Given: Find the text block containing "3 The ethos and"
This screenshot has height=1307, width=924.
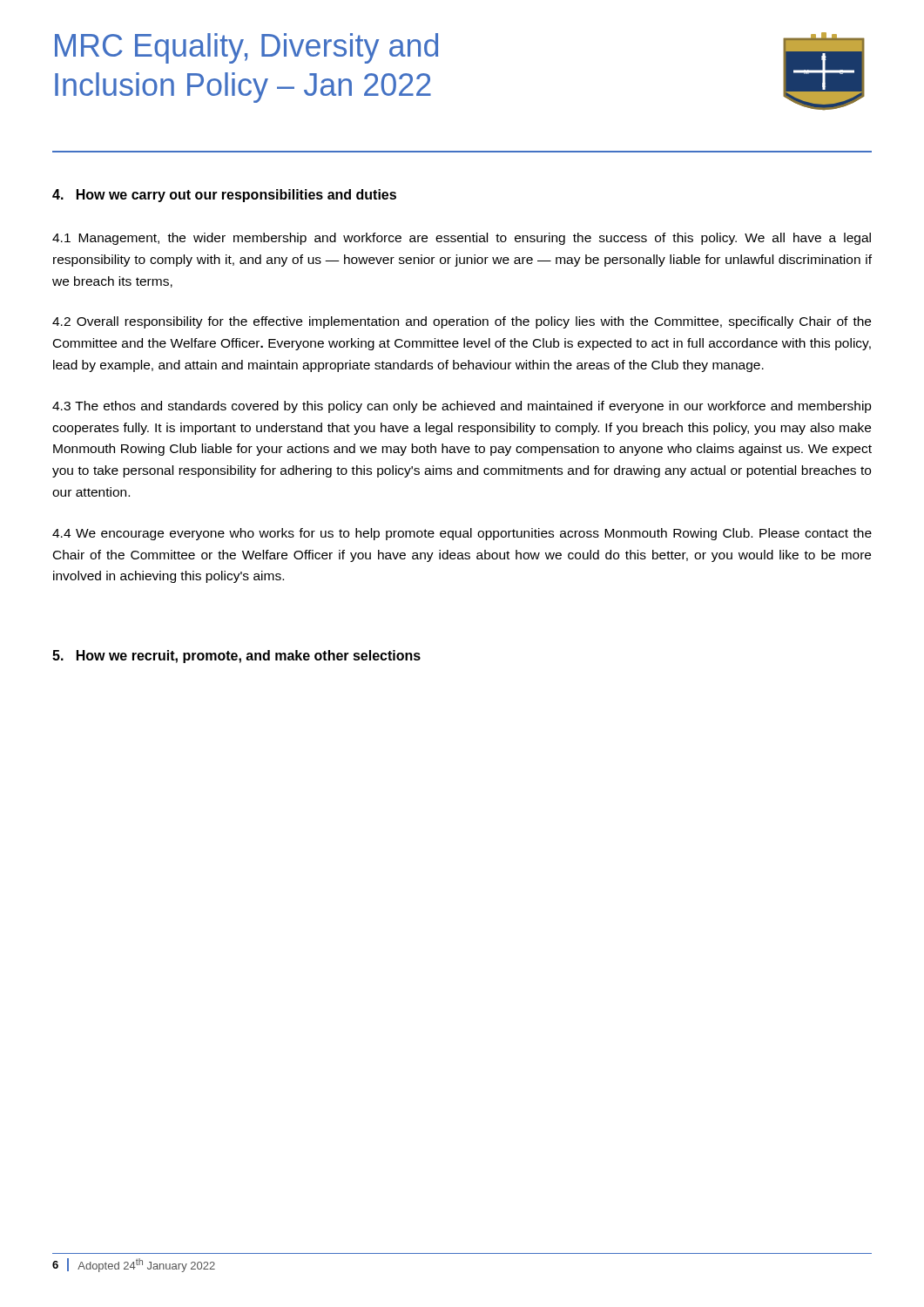Looking at the screenshot, I should pos(462,449).
